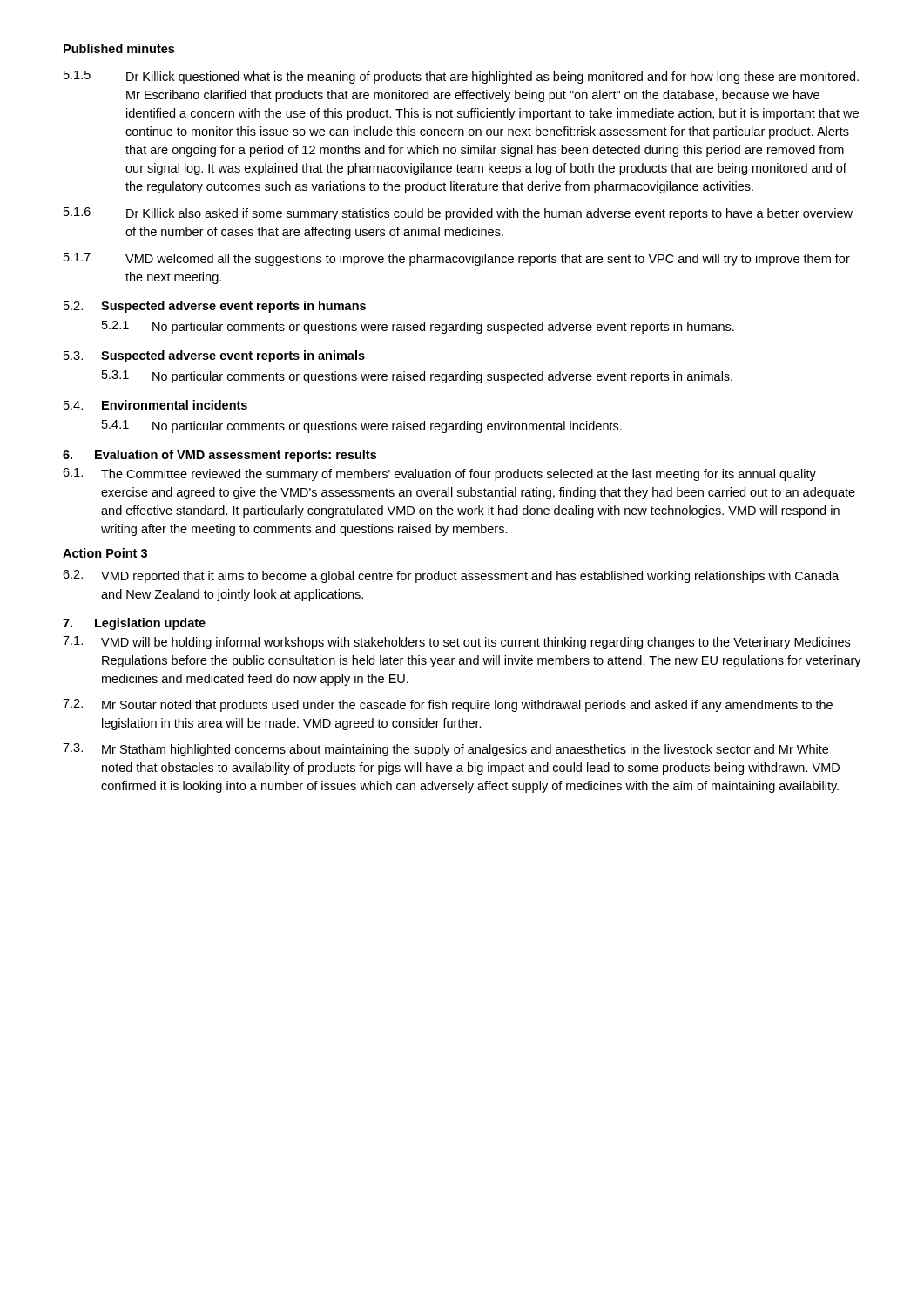Select the text block containing "2. Mr Soutar noted that"
The image size is (924, 1307).
point(462,715)
